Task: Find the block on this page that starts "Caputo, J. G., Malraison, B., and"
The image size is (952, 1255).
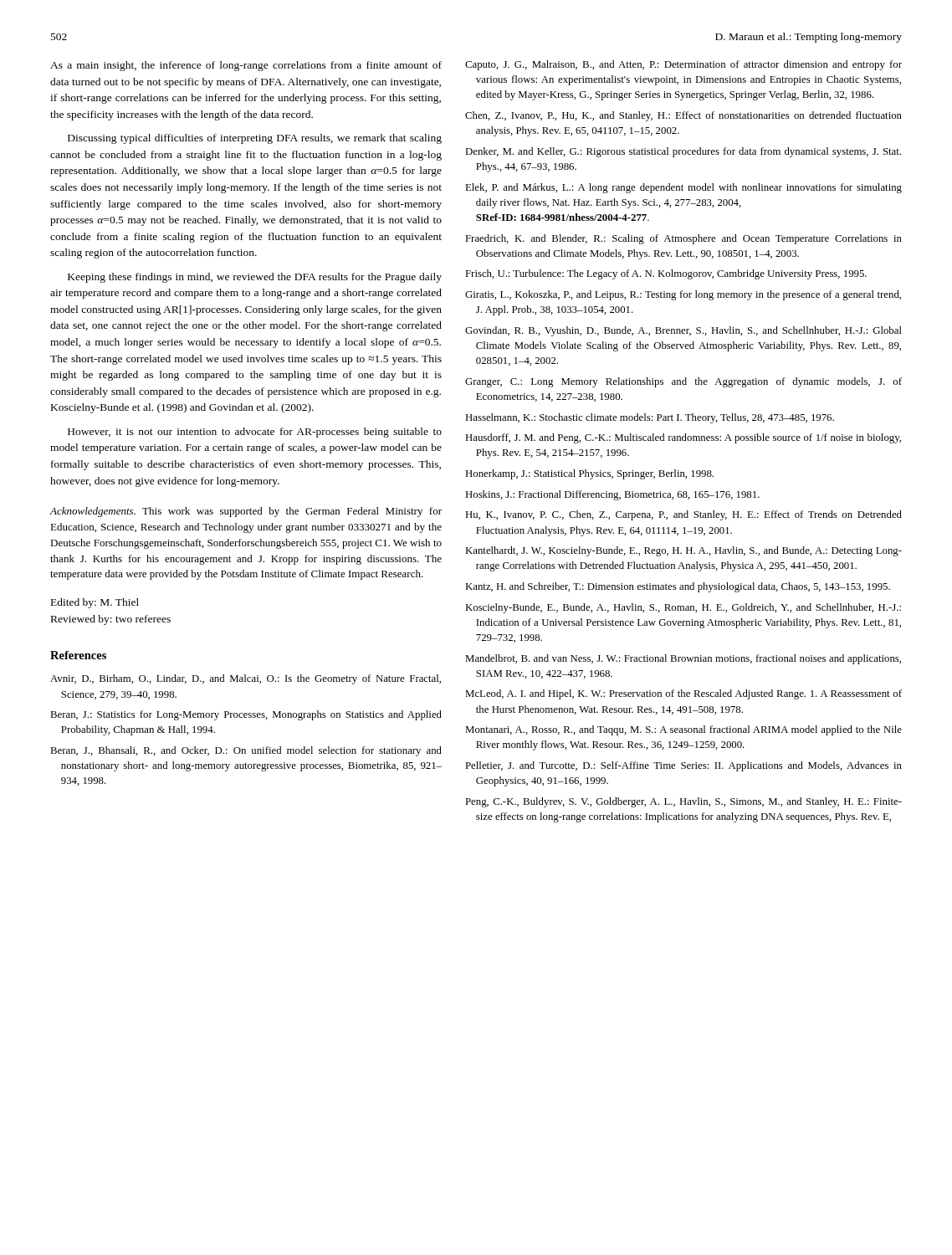Action: coord(683,80)
